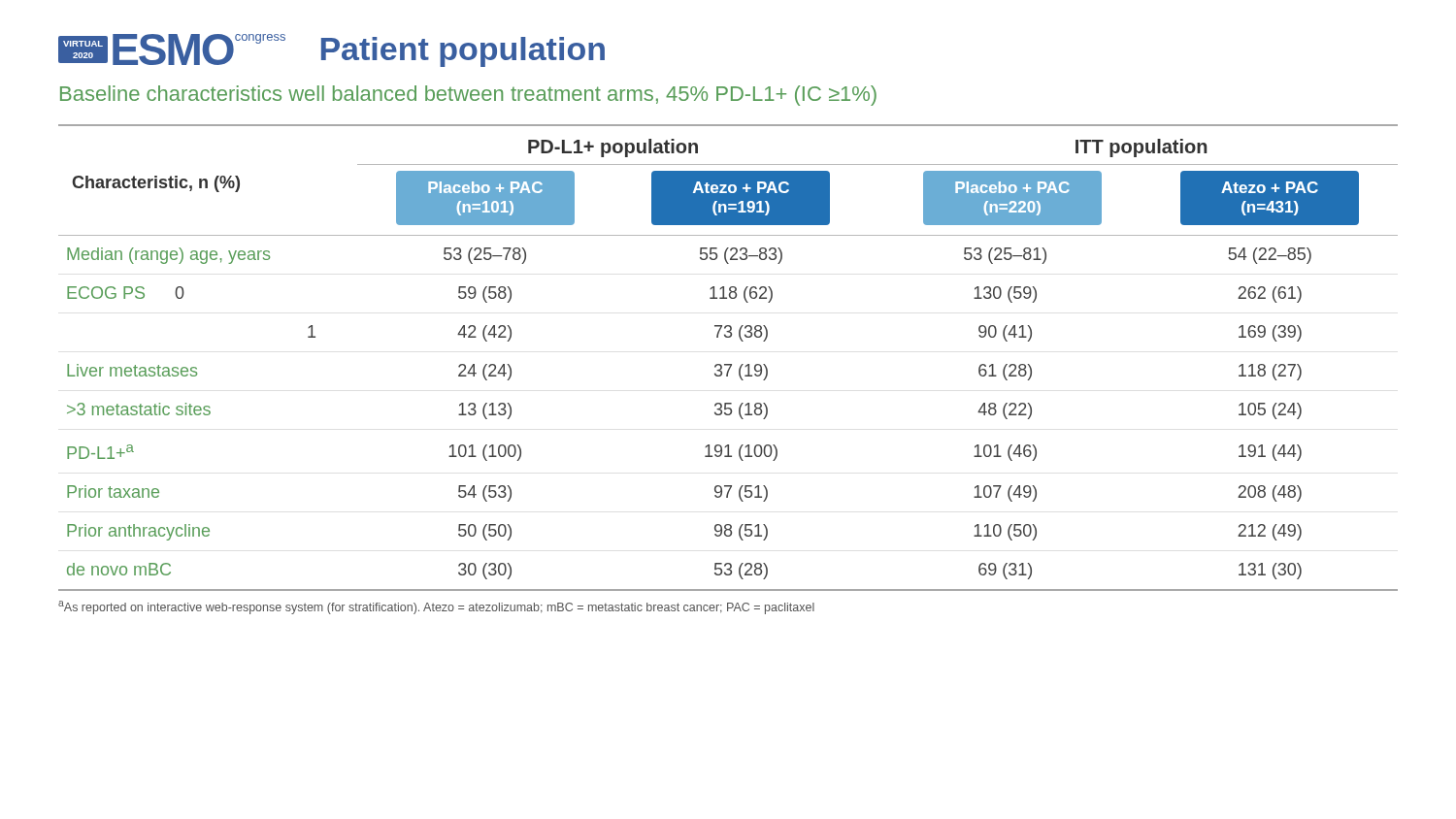
Task: Find the logo
Action: click(172, 50)
